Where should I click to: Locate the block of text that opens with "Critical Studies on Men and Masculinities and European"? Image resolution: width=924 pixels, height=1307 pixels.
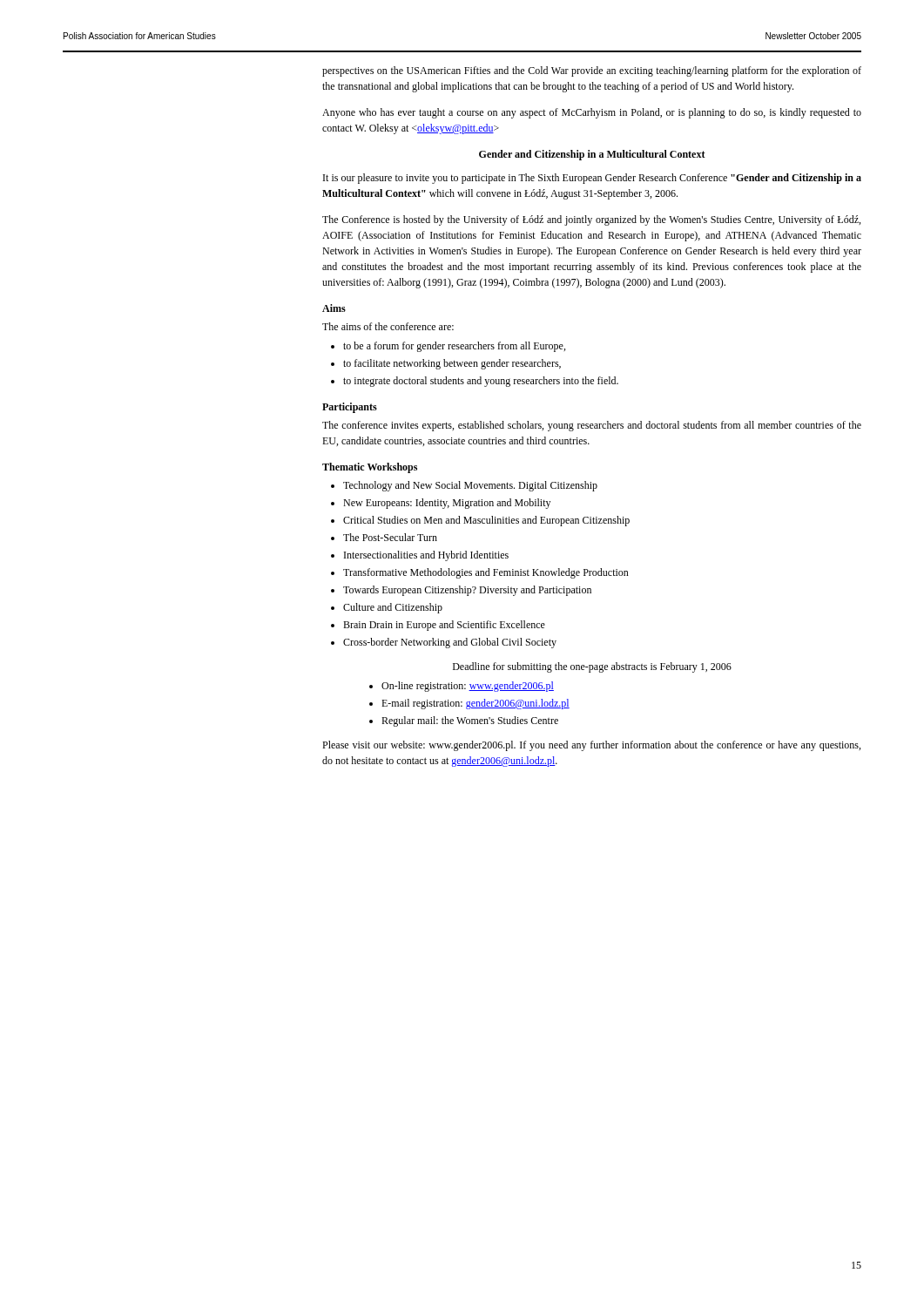coord(592,520)
